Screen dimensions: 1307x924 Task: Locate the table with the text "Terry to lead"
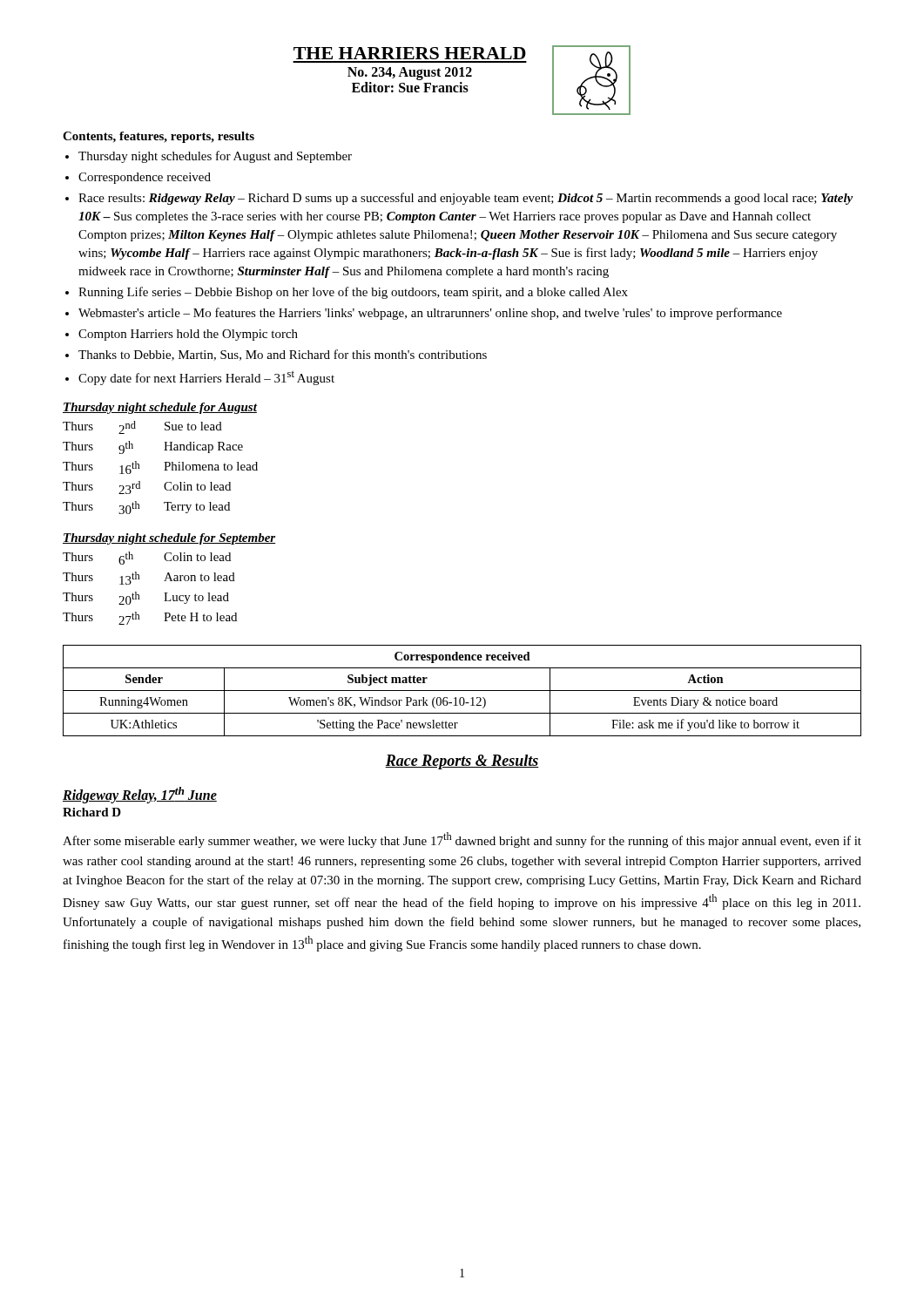click(x=462, y=468)
